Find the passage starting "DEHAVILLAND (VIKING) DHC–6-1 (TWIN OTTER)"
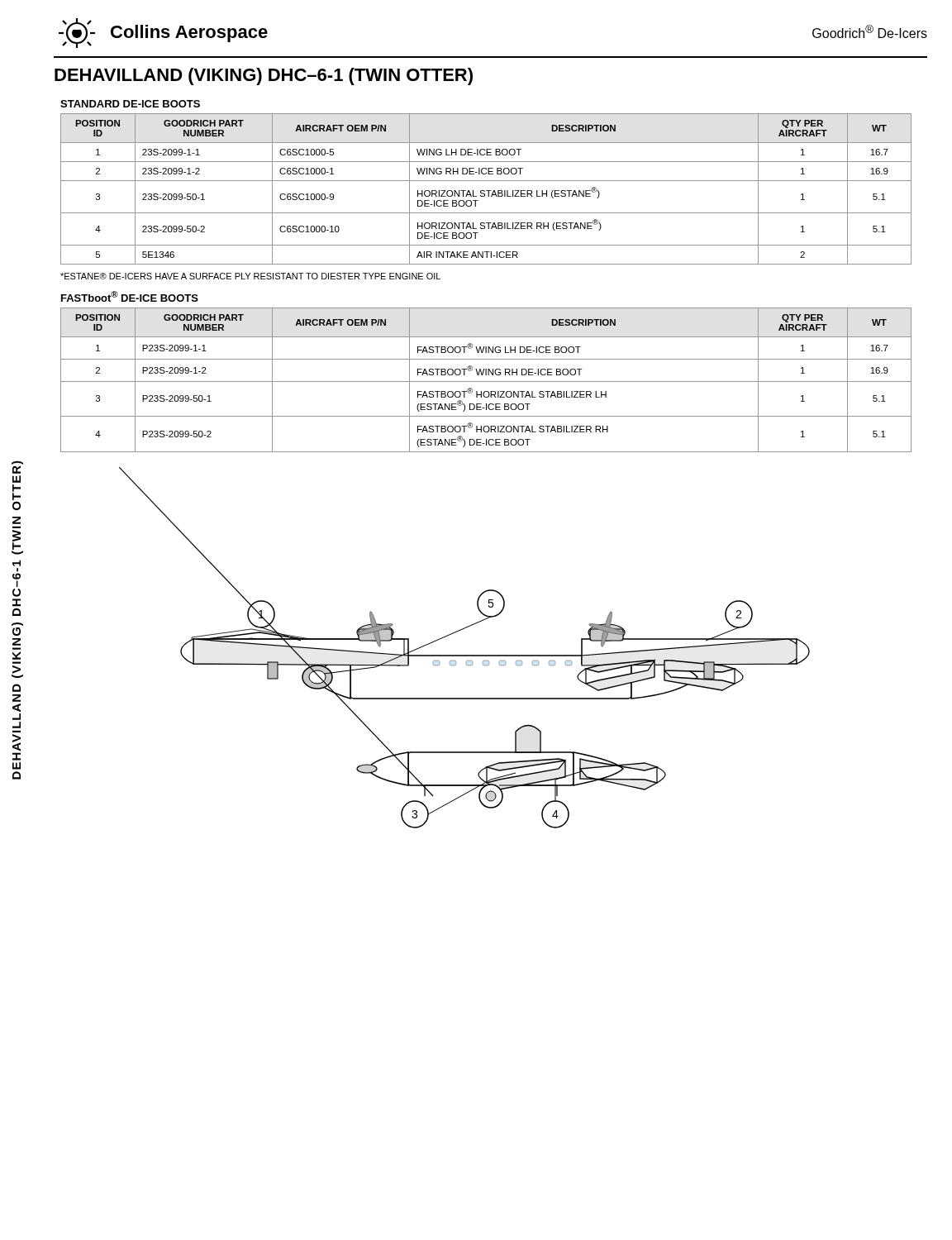952x1240 pixels. coord(264,75)
